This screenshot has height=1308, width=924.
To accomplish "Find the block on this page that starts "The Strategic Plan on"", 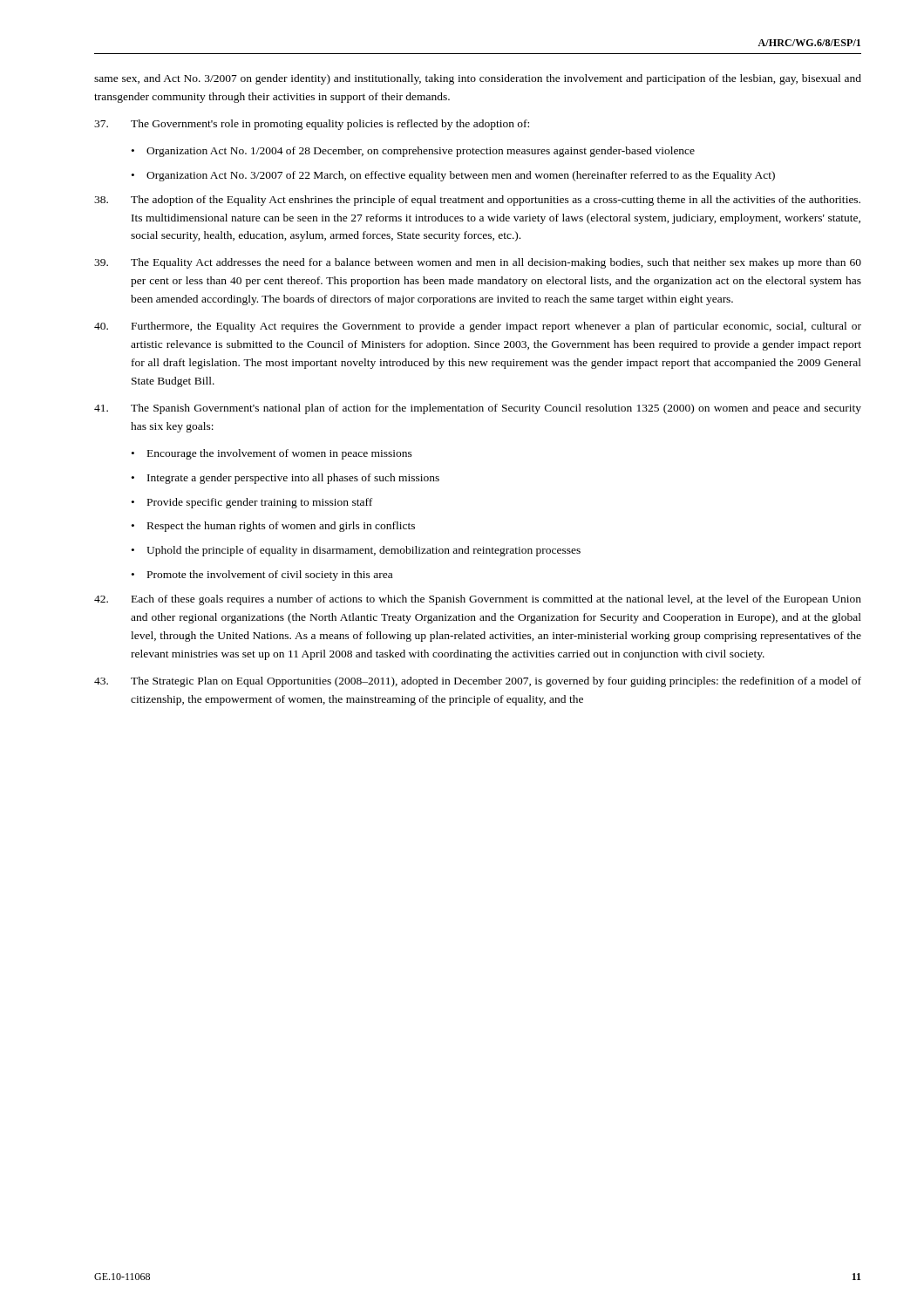I will coord(478,690).
